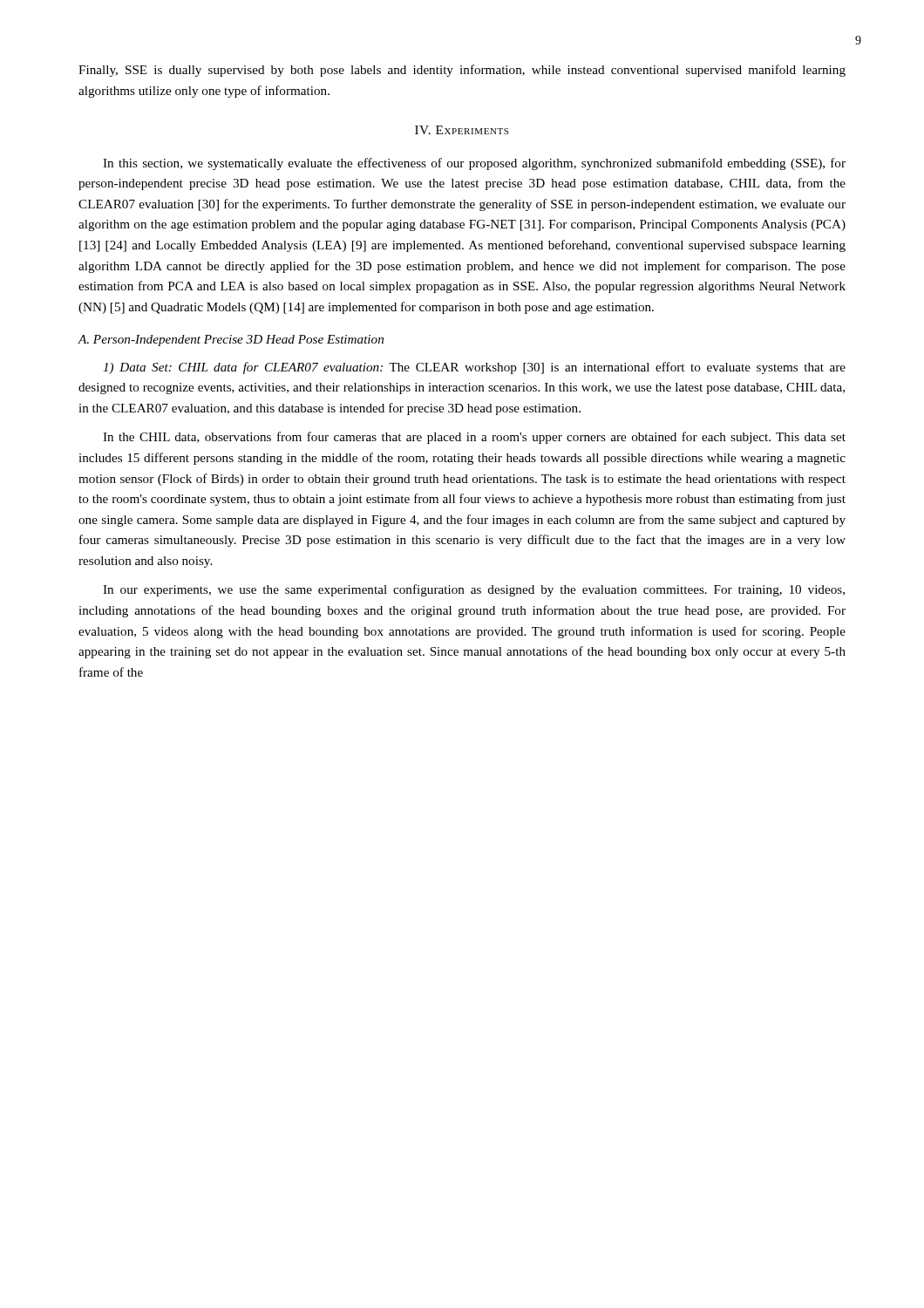Image resolution: width=924 pixels, height=1308 pixels.
Task: Where is the passage that starts "Finally, SSE is dually"?
Action: (x=462, y=80)
